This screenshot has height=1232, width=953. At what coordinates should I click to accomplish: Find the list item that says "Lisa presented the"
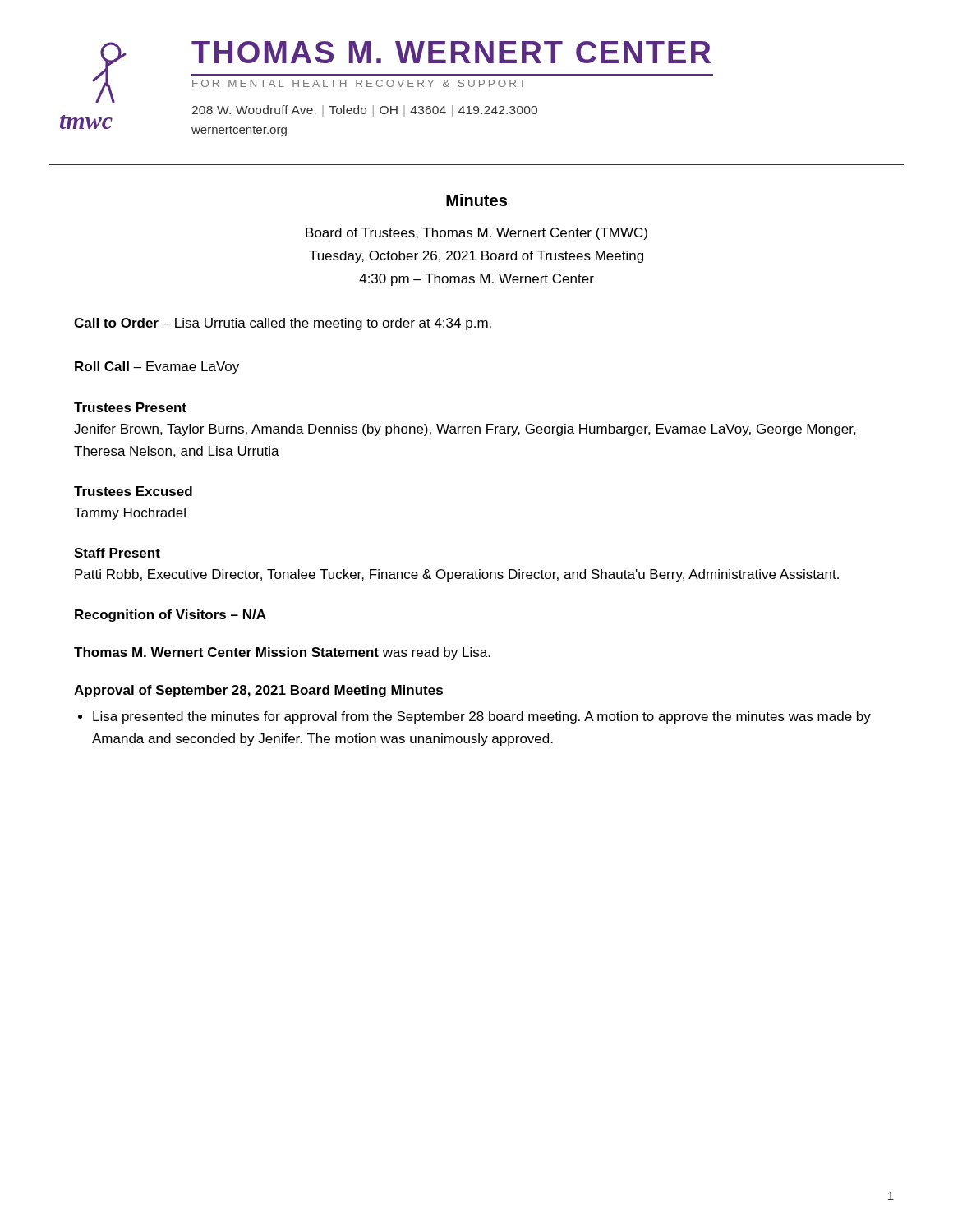pyautogui.click(x=481, y=728)
